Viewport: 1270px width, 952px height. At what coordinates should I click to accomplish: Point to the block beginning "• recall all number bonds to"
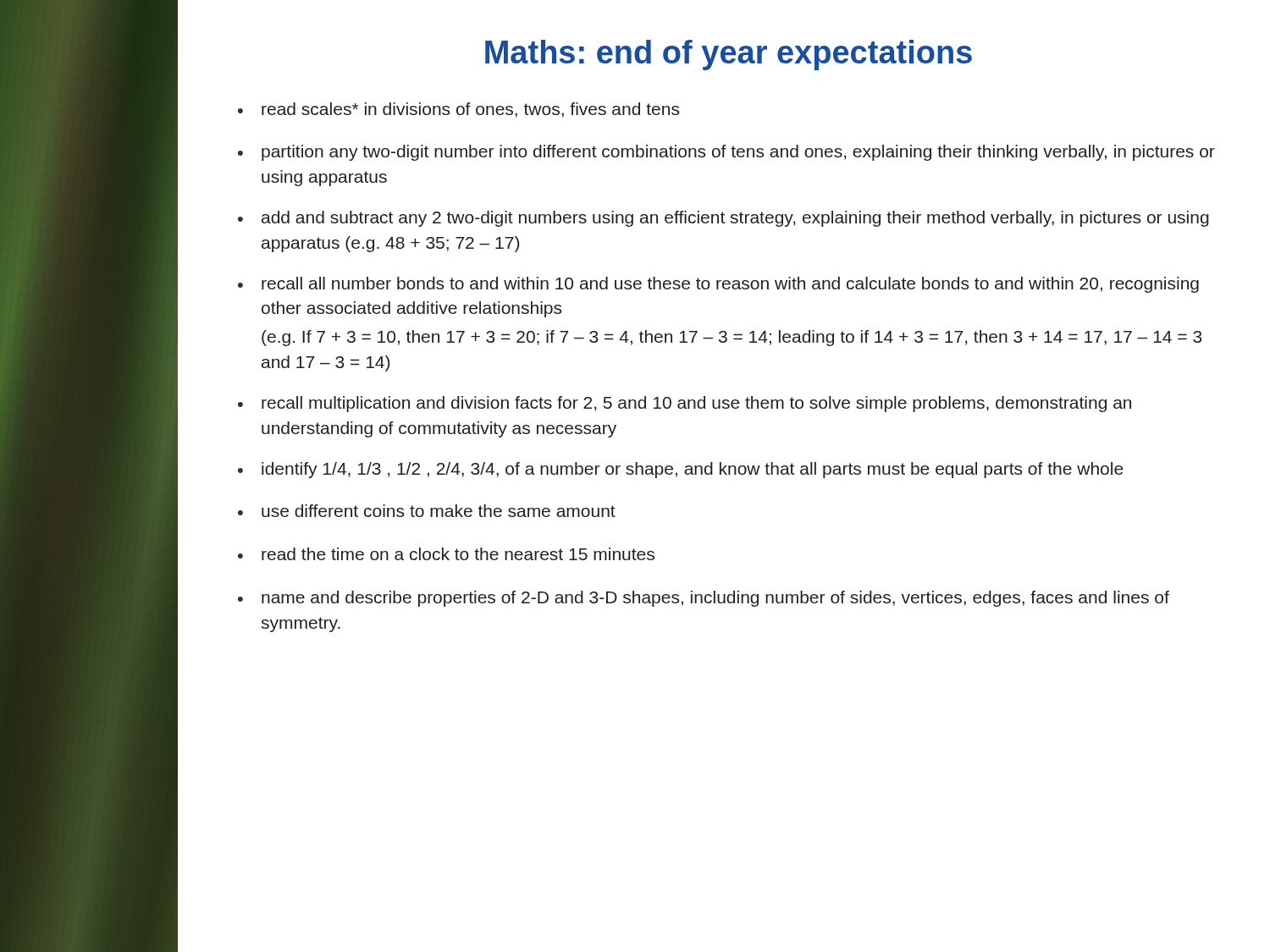(728, 323)
